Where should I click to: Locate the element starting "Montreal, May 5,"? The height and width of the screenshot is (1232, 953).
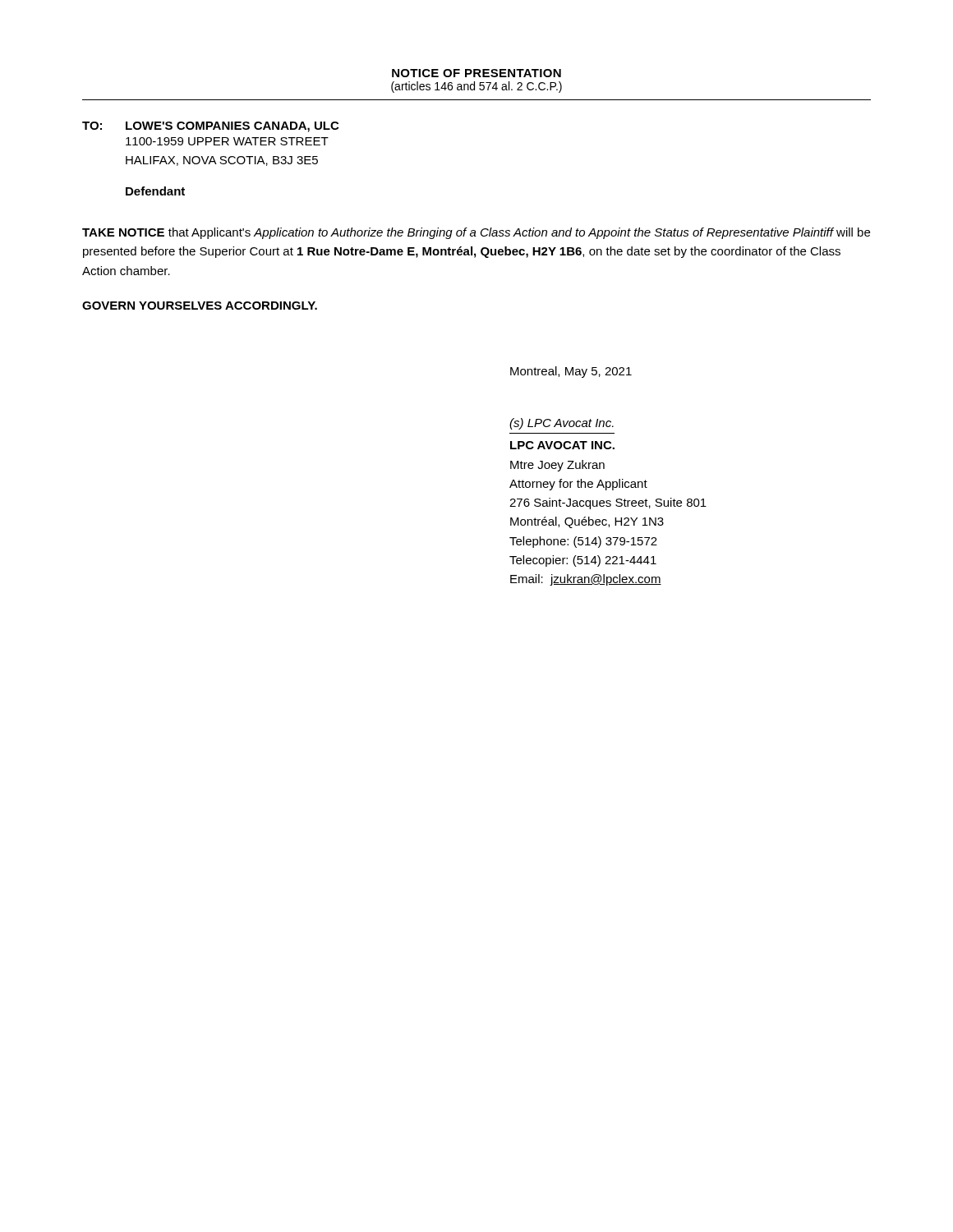[571, 371]
